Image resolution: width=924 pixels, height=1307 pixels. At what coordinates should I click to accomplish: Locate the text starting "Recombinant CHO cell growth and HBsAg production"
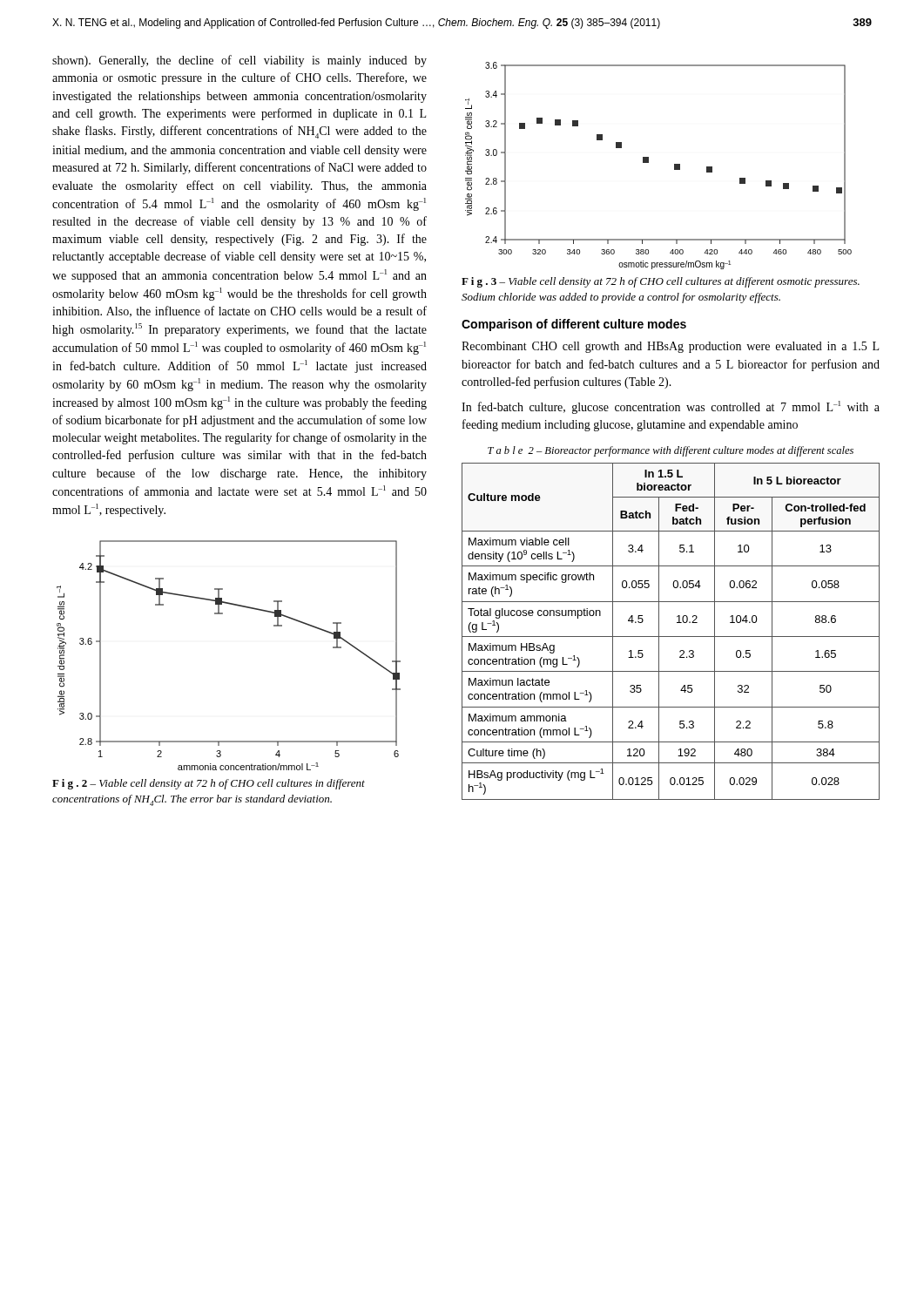click(x=671, y=386)
